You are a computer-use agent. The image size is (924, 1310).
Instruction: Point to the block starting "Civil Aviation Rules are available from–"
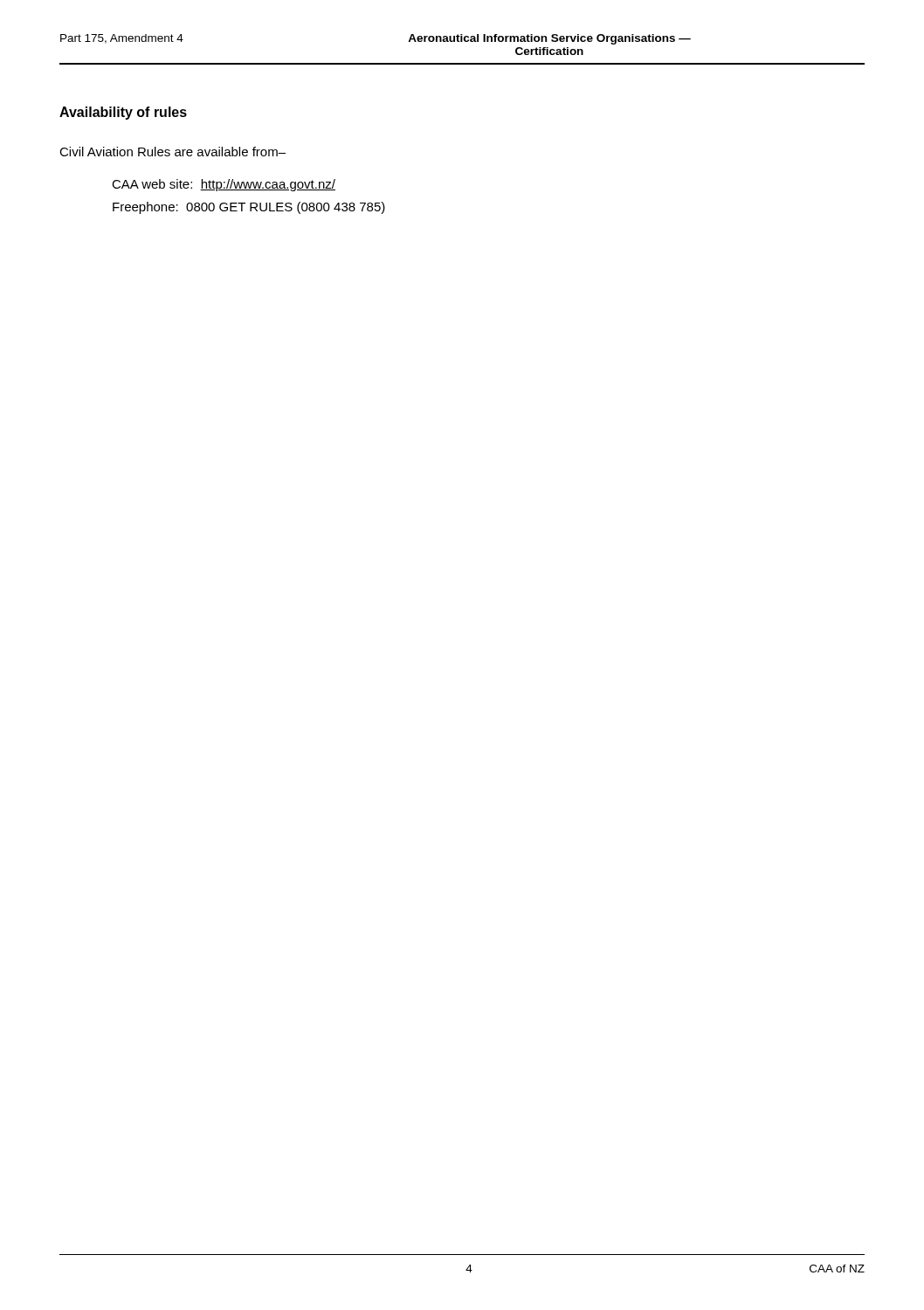point(173,152)
